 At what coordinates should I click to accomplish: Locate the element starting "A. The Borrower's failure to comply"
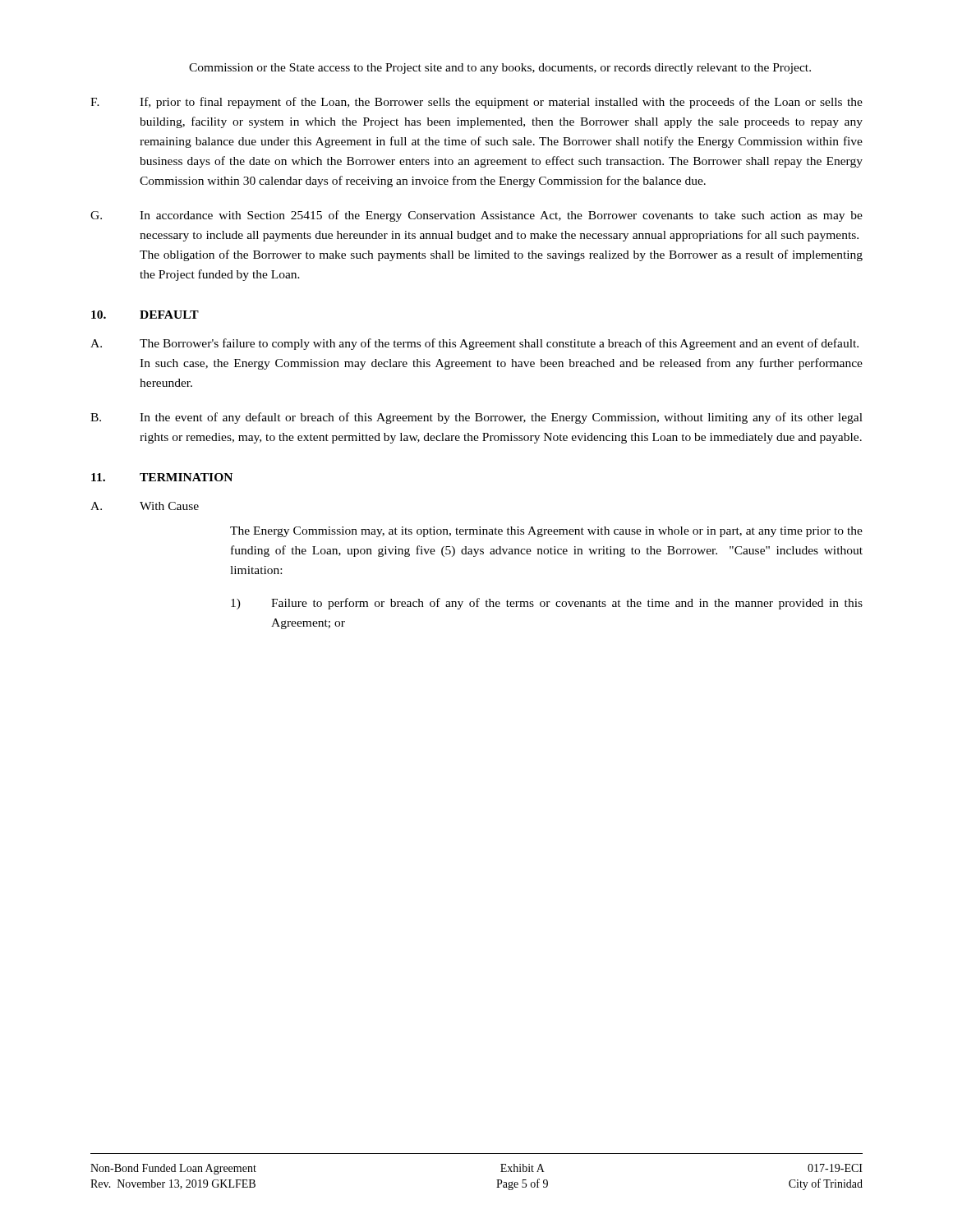click(476, 363)
